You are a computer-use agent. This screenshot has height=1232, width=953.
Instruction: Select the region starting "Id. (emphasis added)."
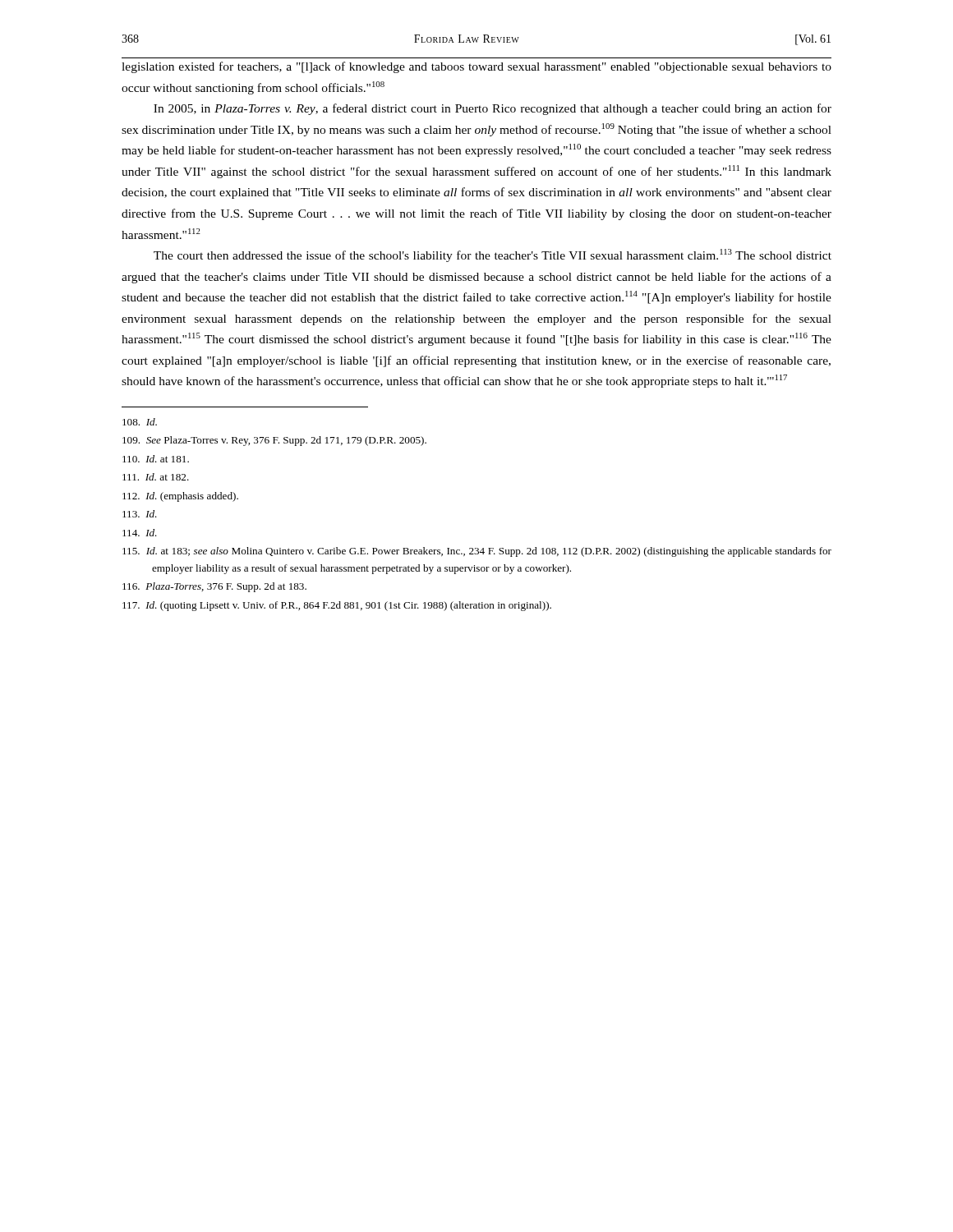(180, 496)
